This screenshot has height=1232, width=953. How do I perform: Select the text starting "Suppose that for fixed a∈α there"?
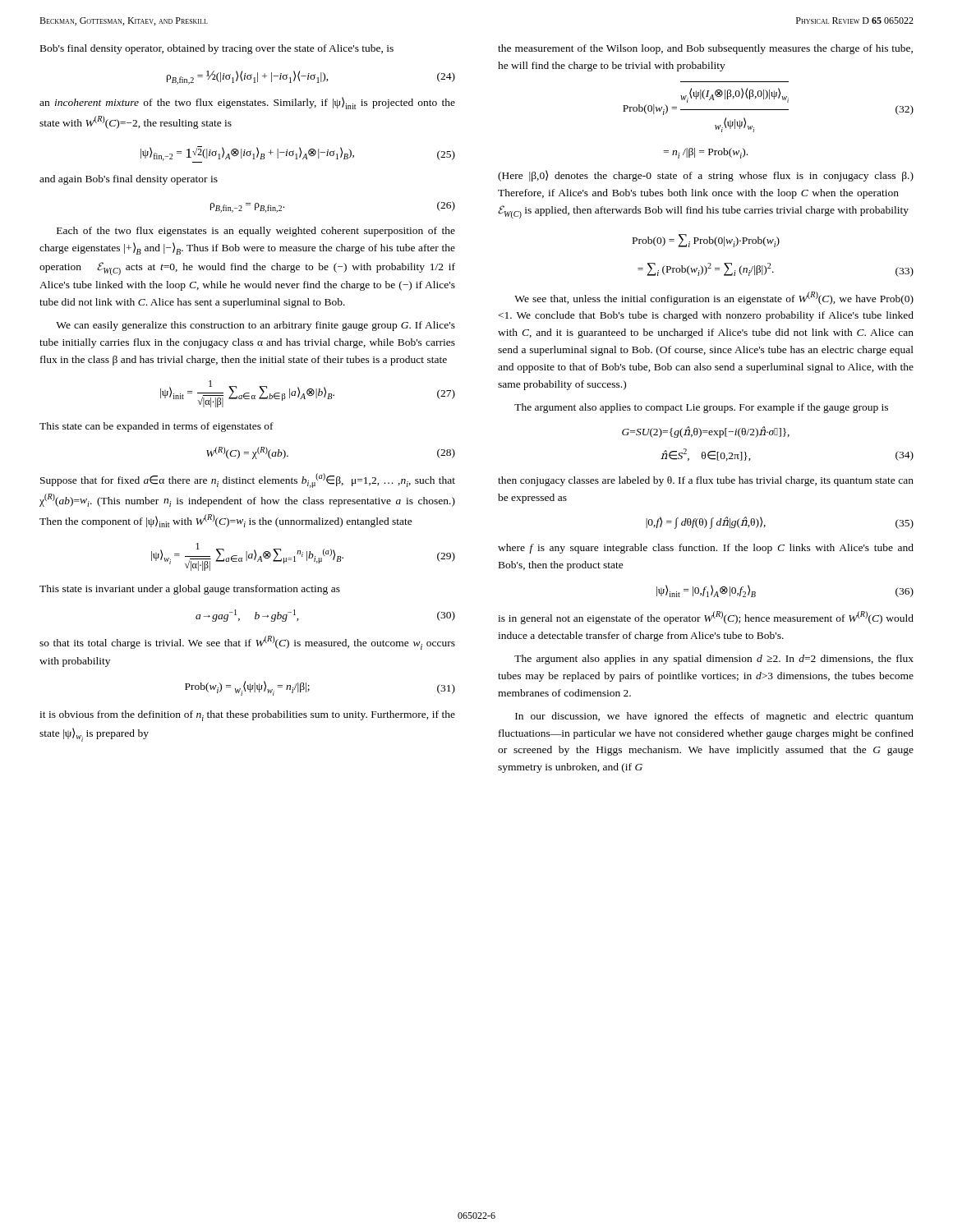pyautogui.click(x=247, y=500)
